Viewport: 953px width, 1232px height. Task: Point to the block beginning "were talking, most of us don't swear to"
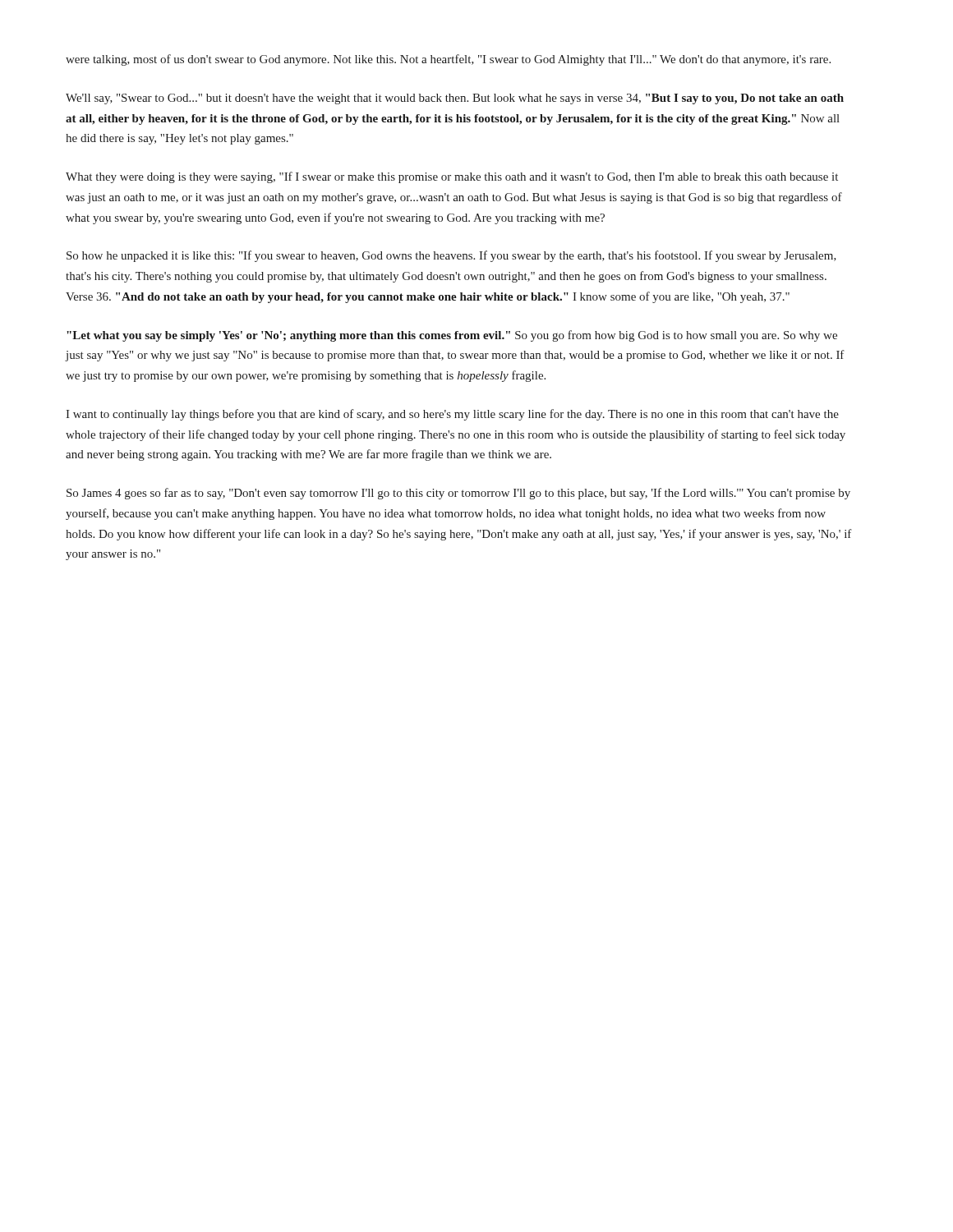[449, 59]
